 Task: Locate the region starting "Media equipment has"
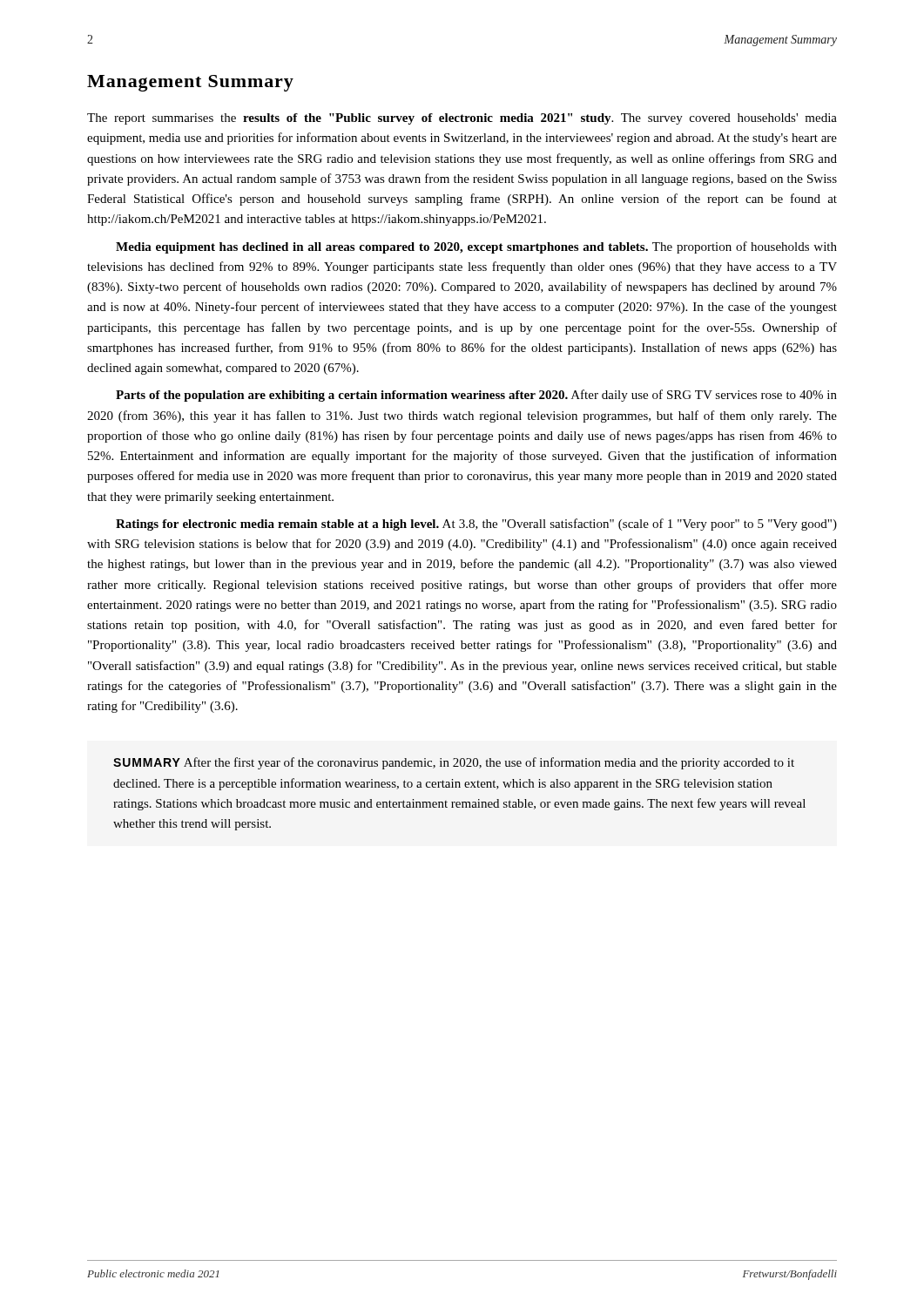tap(462, 307)
